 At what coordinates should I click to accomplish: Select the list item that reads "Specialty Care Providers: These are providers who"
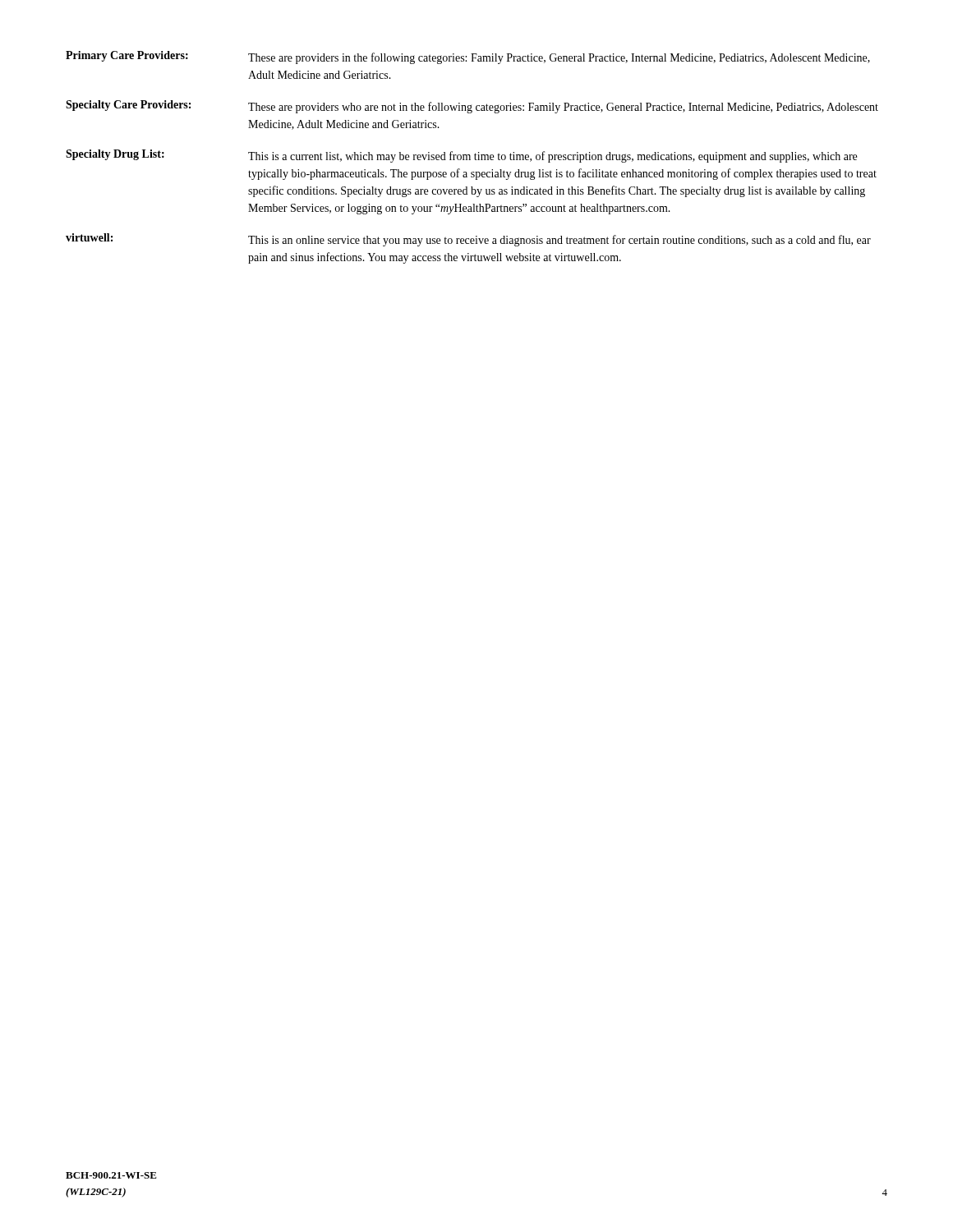click(476, 116)
